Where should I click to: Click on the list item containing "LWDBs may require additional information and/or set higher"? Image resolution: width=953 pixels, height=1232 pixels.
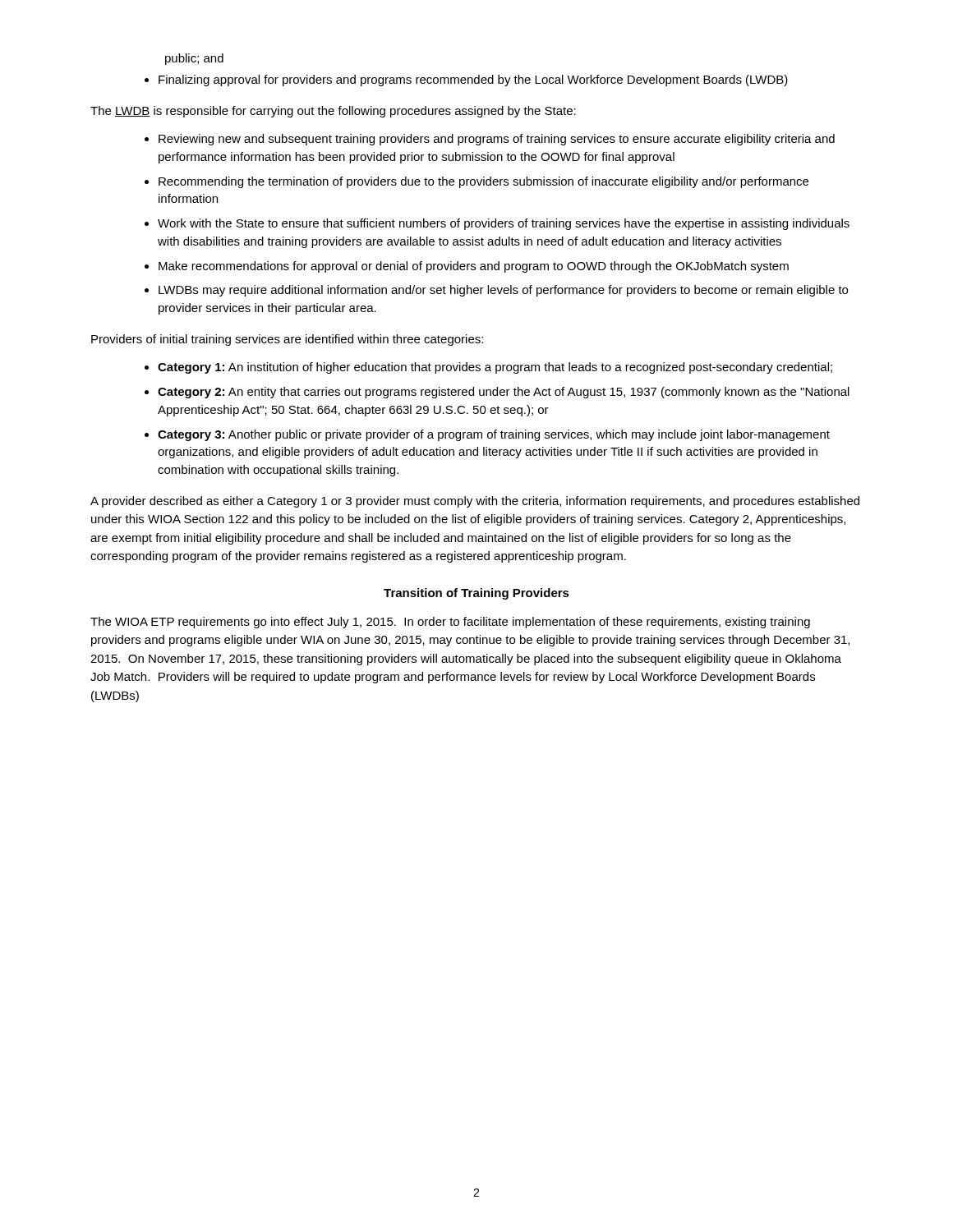point(503,299)
